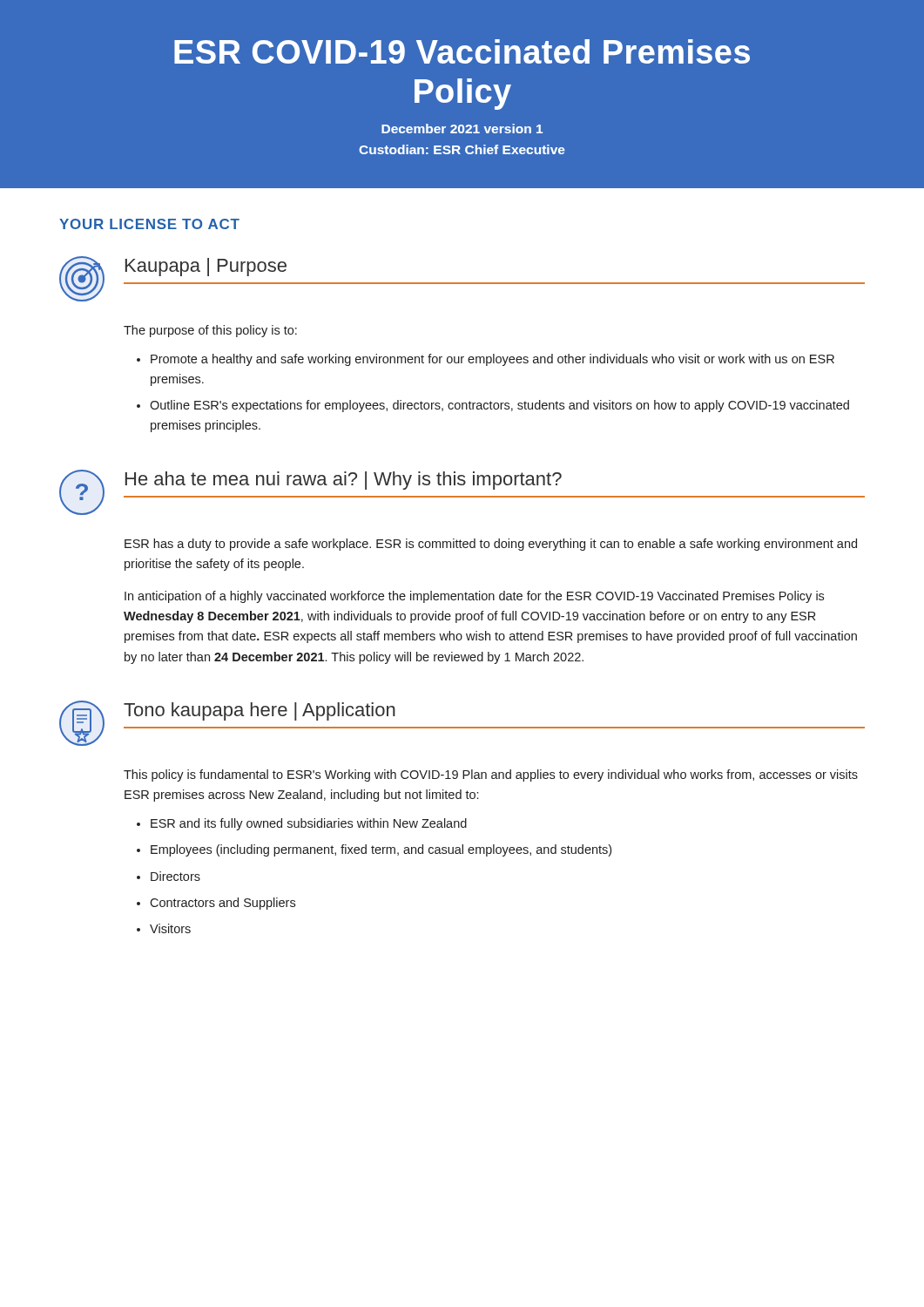The image size is (924, 1307).
Task: Locate the text "YOUR LICENSE TO ACT"
Action: pyautogui.click(x=150, y=224)
